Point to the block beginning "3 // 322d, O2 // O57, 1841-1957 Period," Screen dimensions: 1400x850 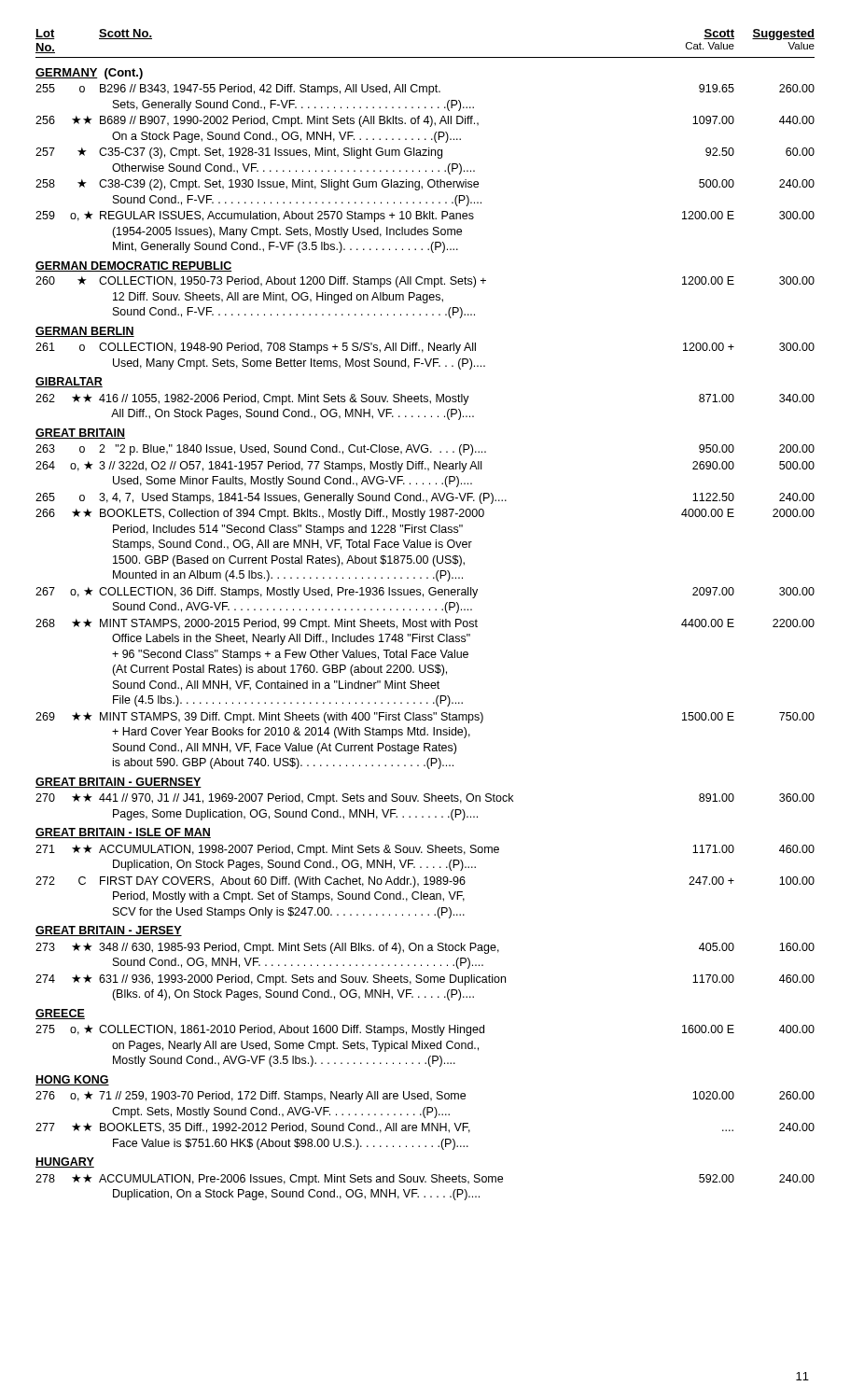(291, 473)
